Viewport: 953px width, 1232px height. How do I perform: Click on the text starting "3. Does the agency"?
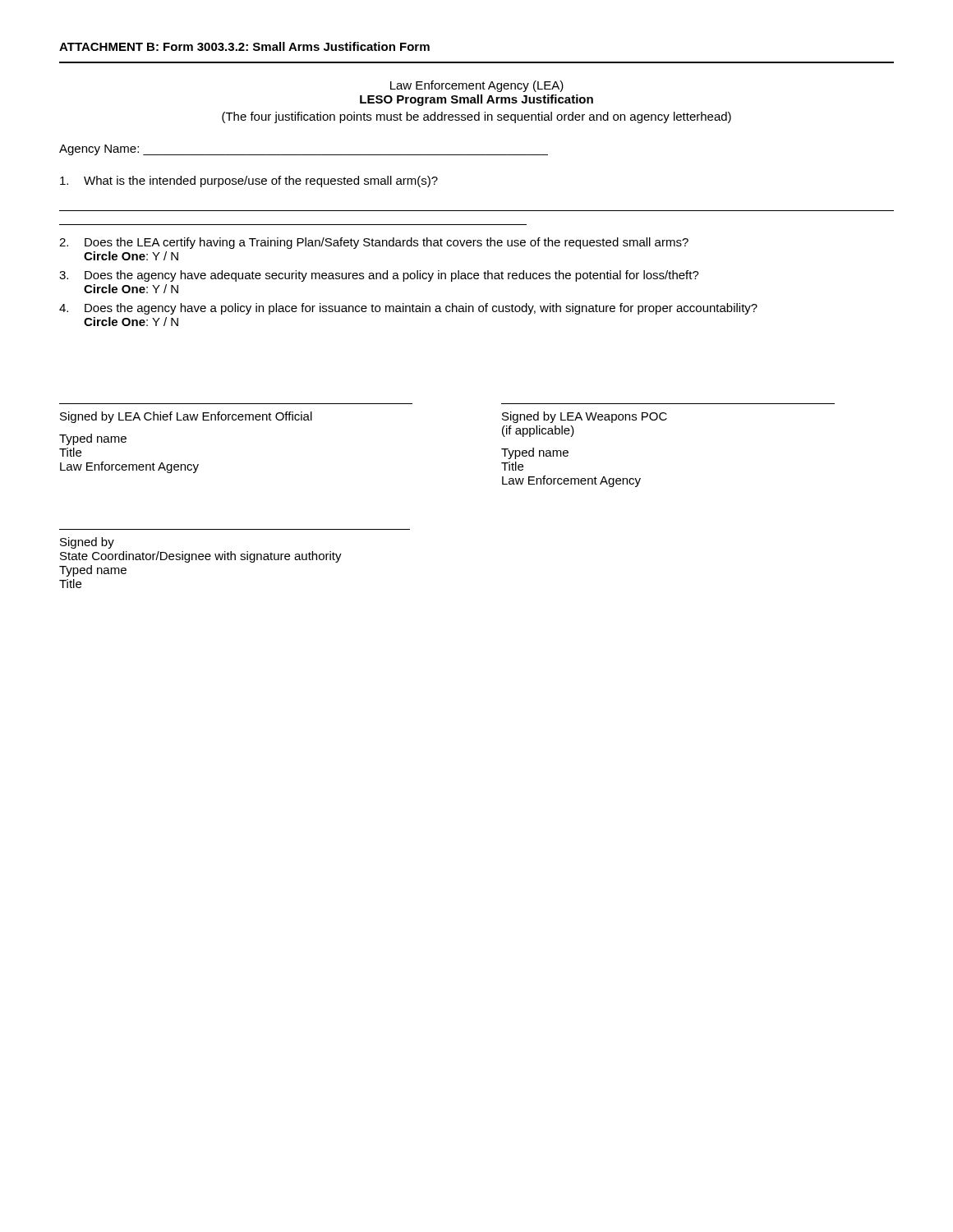pyautogui.click(x=379, y=282)
